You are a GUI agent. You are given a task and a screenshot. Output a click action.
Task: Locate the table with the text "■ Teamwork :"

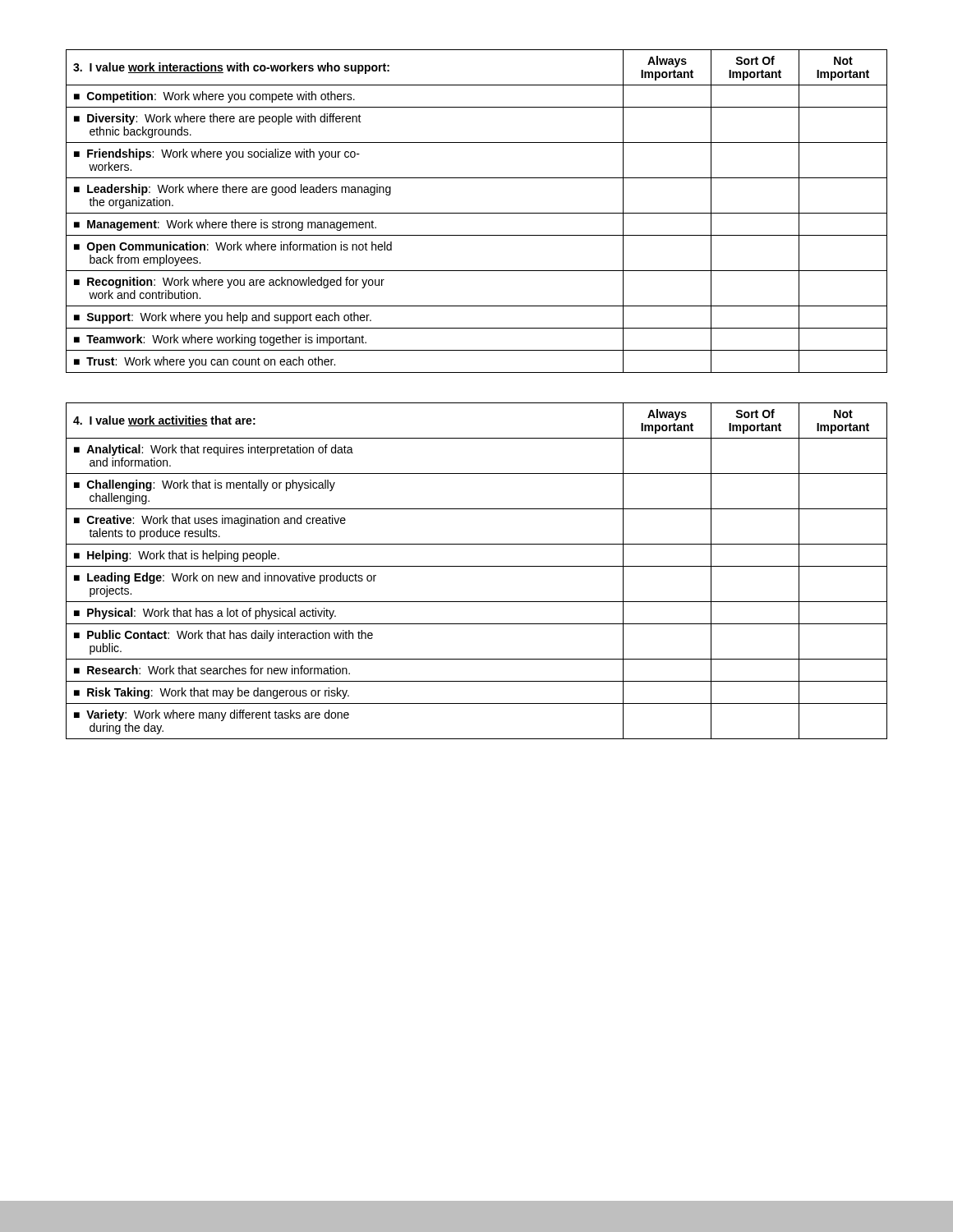[x=476, y=211]
